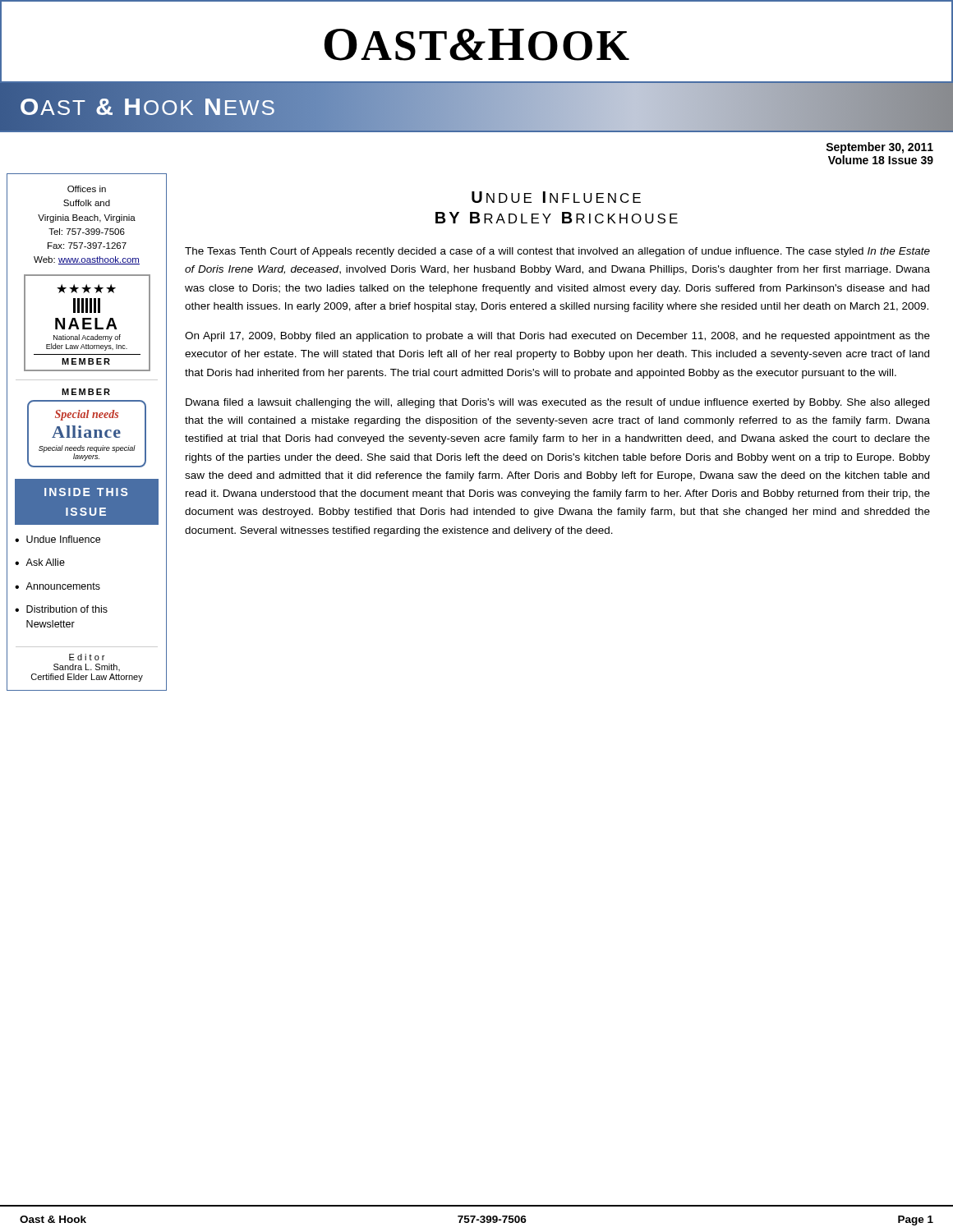Click on the text block containing "On April 17, 2009,"

pos(557,354)
